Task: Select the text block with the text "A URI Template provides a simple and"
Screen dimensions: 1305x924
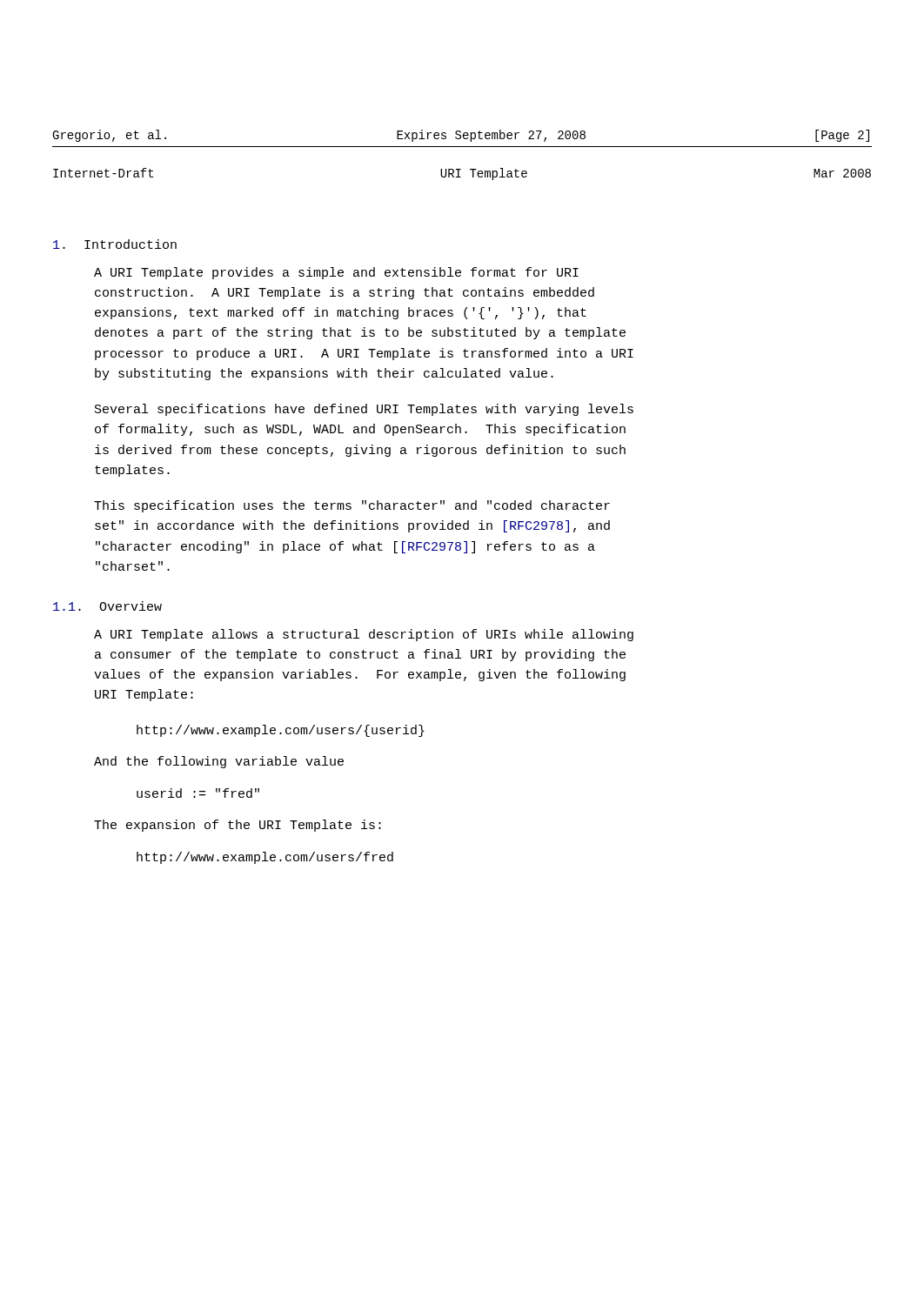Action: point(364,324)
